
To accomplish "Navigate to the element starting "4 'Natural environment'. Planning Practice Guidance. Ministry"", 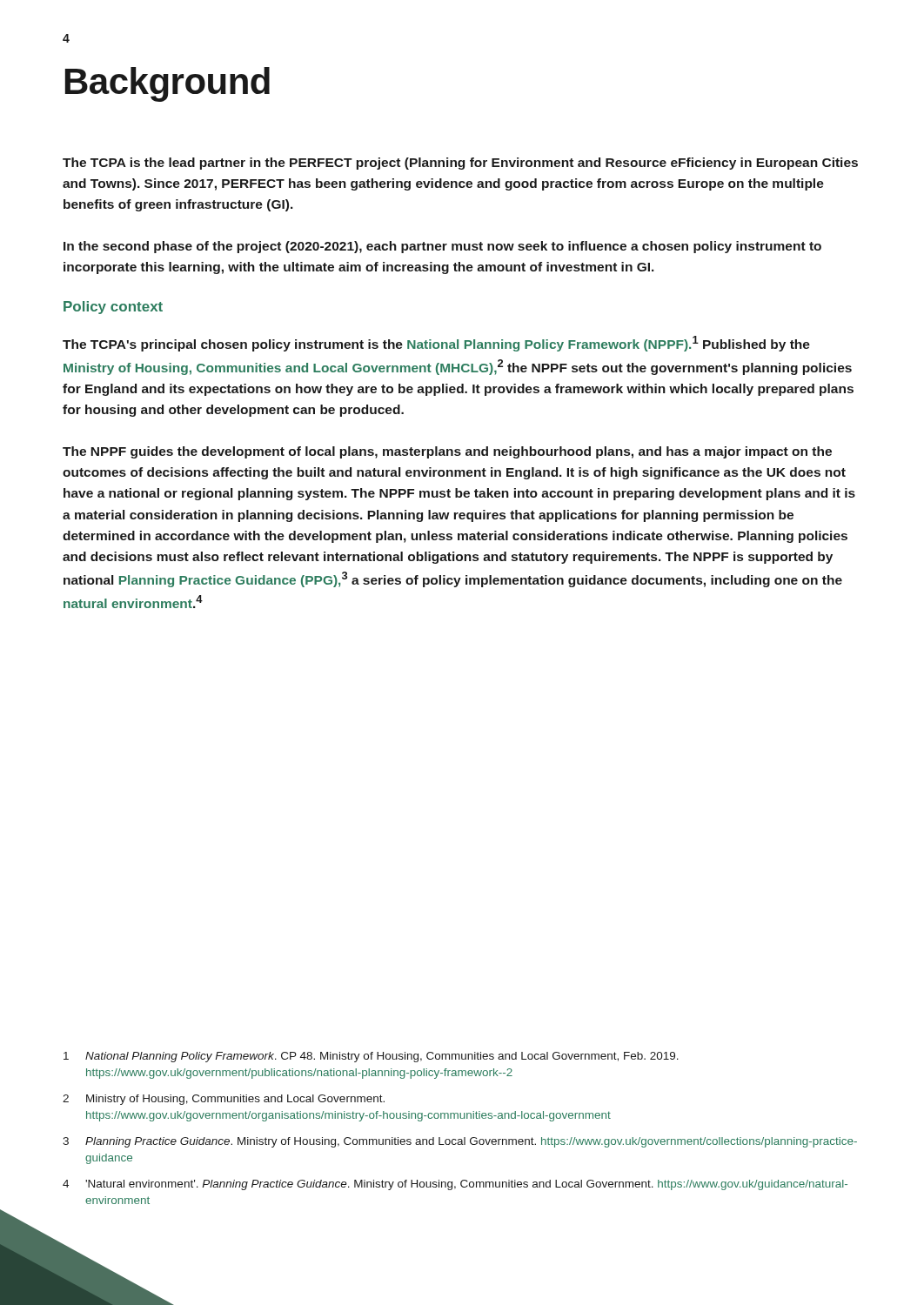I will click(462, 1192).
